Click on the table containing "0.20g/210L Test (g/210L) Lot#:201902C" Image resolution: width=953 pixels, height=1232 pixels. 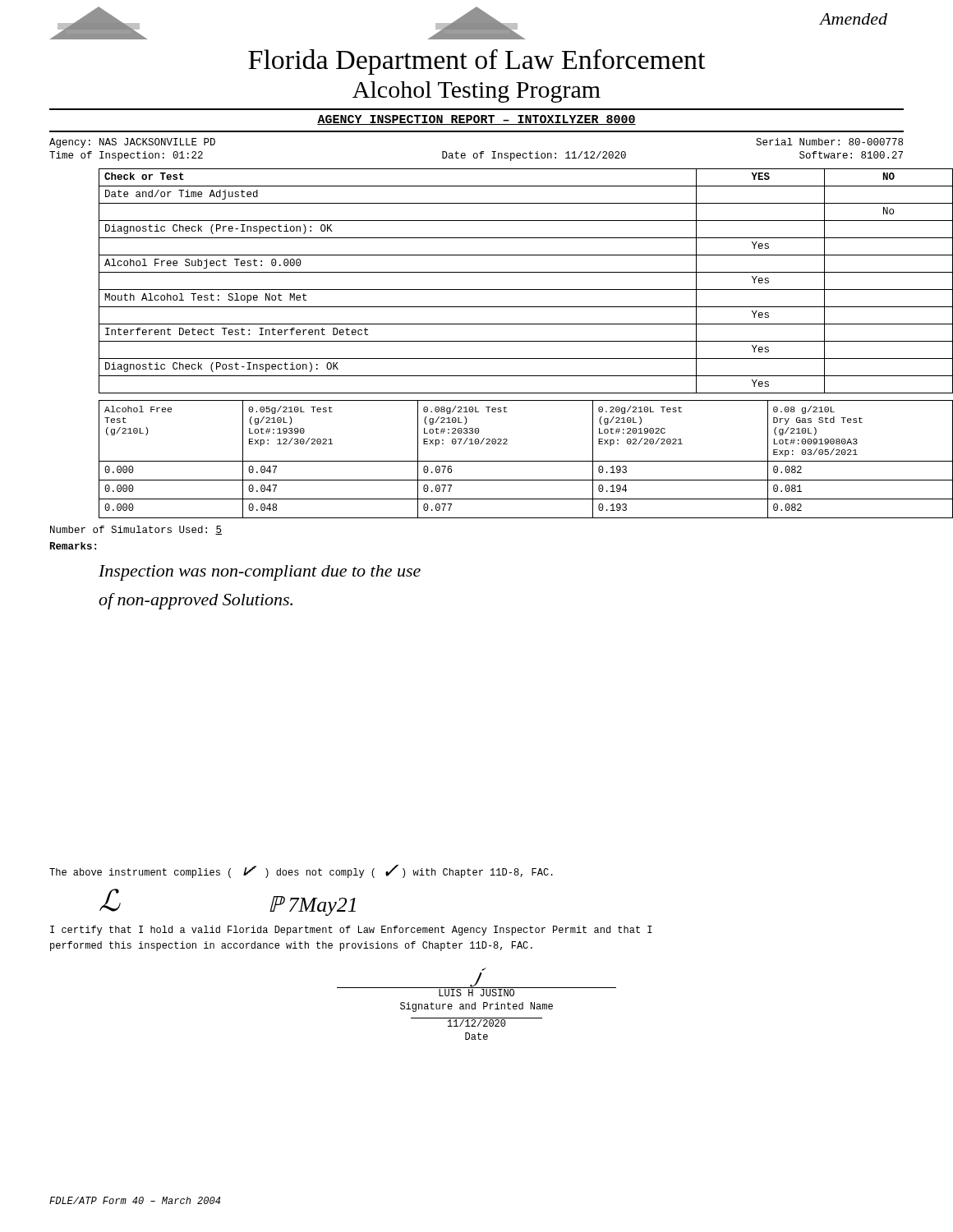476,459
